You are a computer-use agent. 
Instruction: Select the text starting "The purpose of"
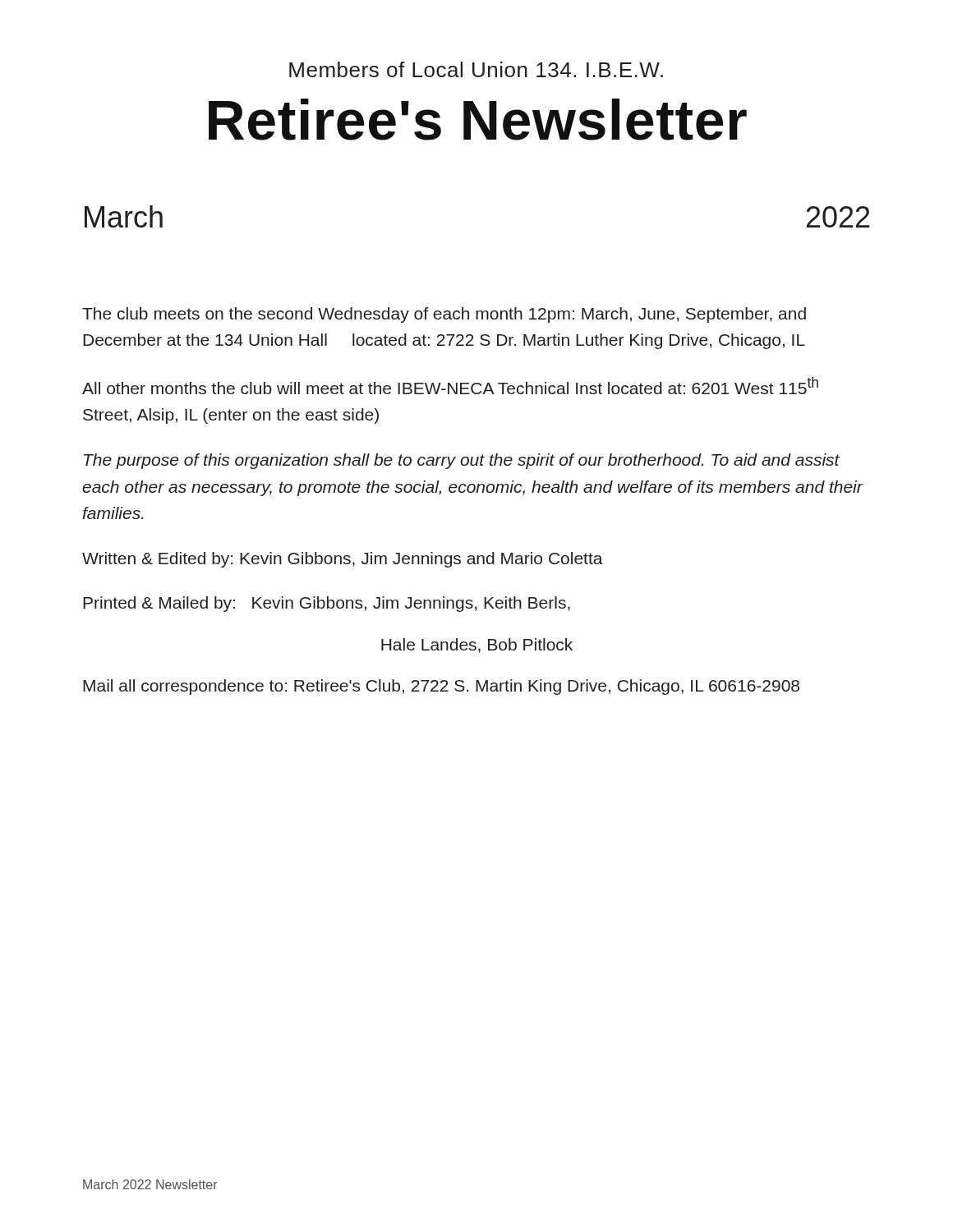[x=472, y=486]
